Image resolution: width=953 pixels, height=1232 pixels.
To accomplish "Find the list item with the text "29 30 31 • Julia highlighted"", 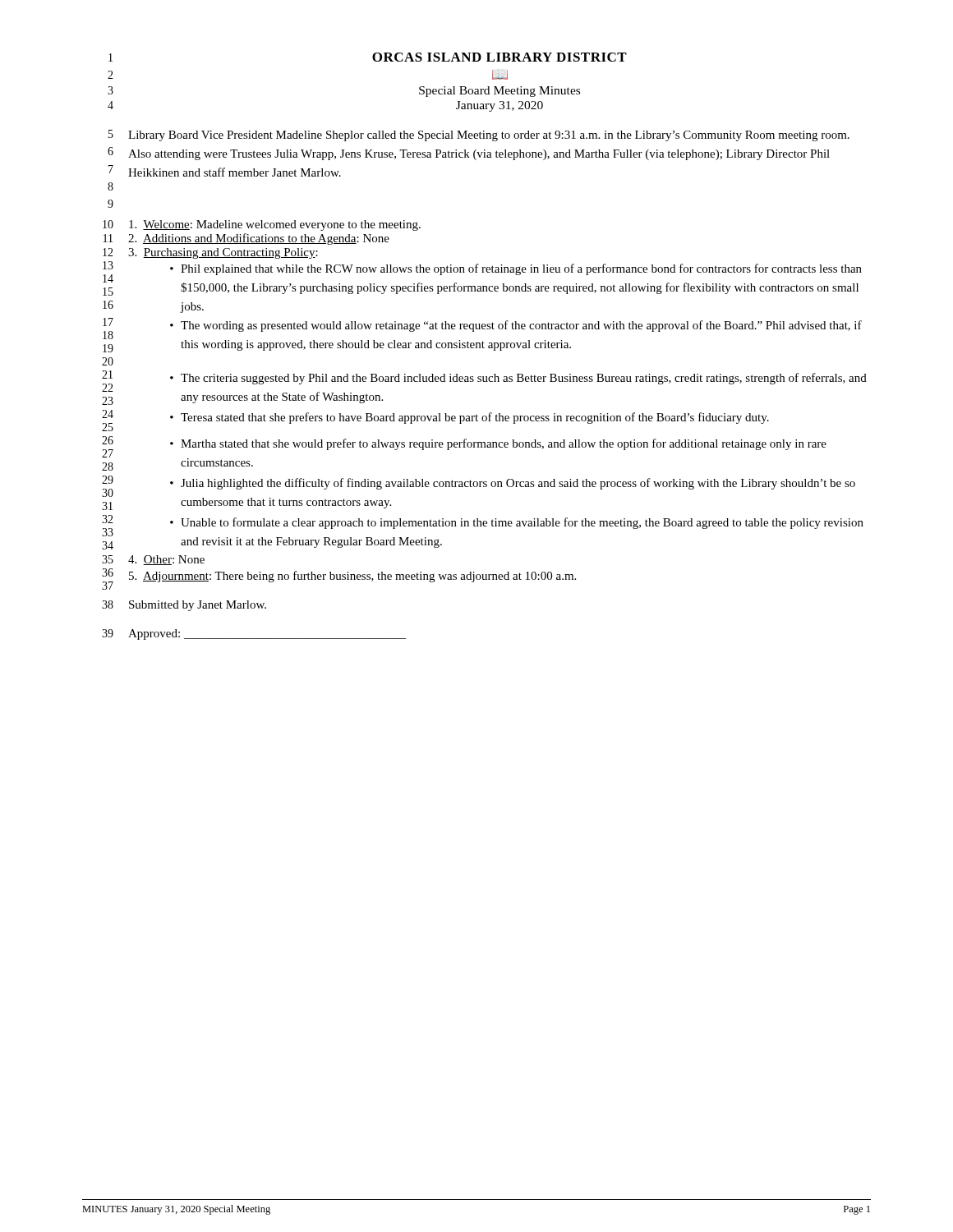I will [476, 493].
